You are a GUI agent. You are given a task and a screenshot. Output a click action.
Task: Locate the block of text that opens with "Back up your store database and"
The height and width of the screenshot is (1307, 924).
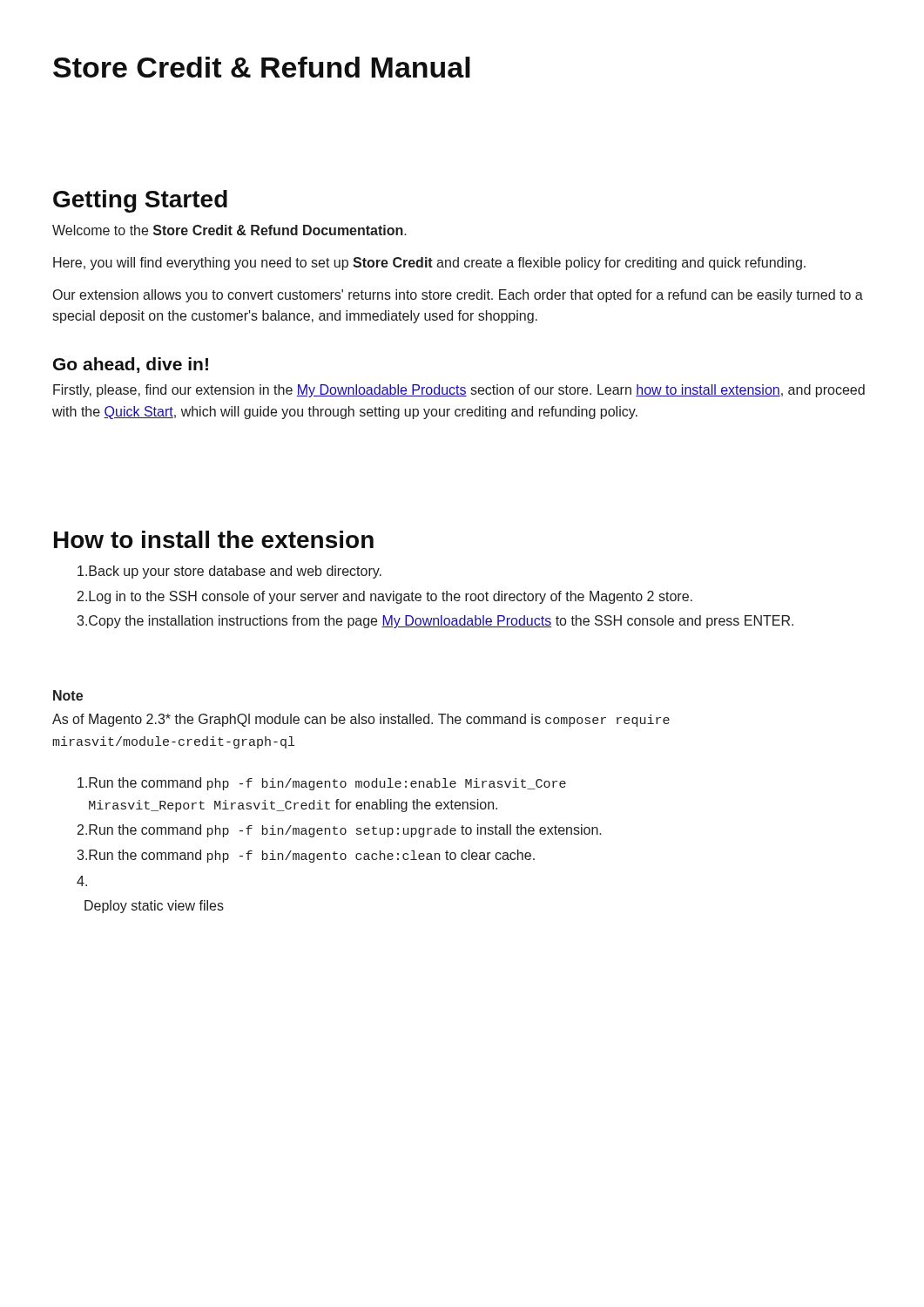(229, 572)
